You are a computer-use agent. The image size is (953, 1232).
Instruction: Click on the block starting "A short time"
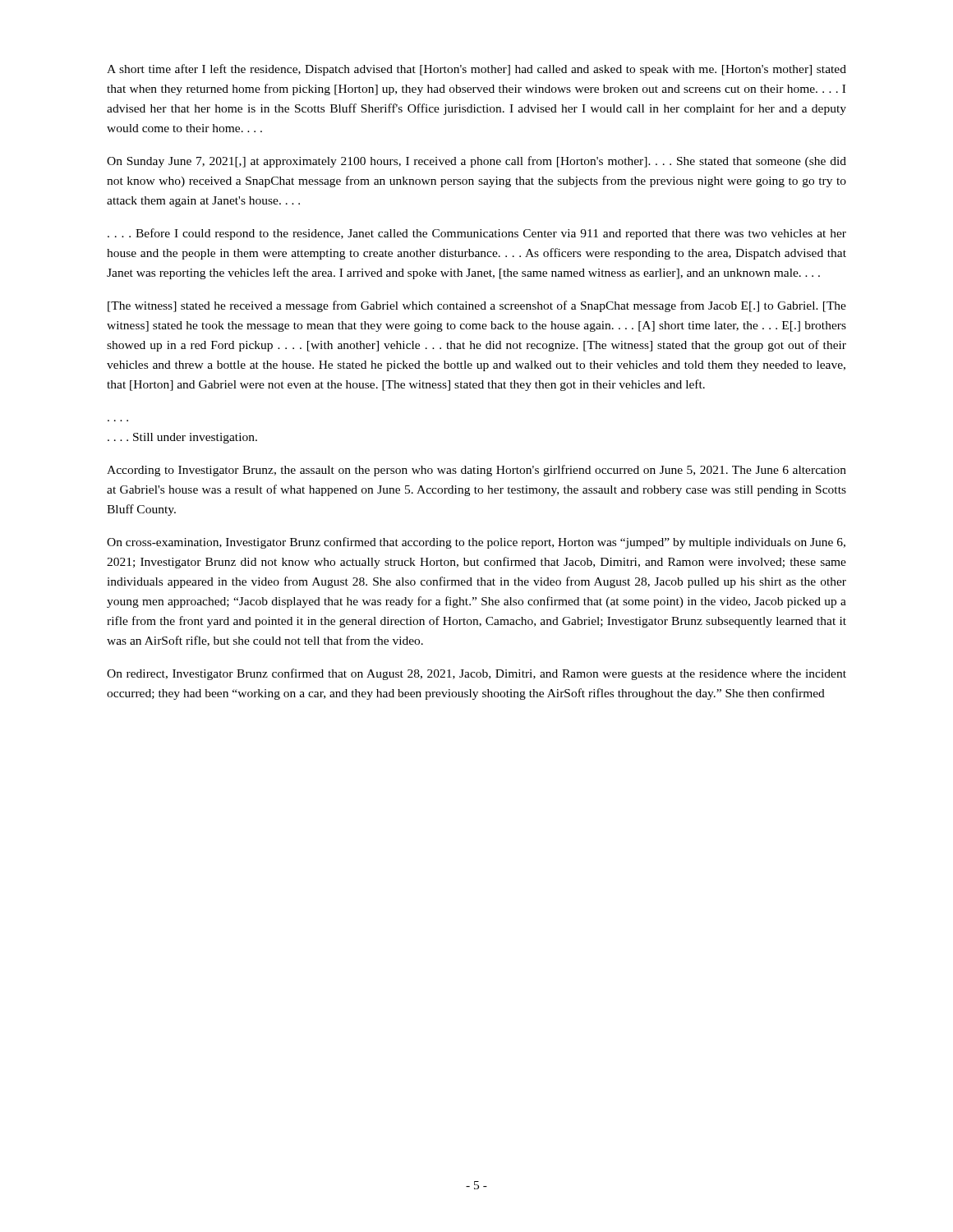pos(476,99)
